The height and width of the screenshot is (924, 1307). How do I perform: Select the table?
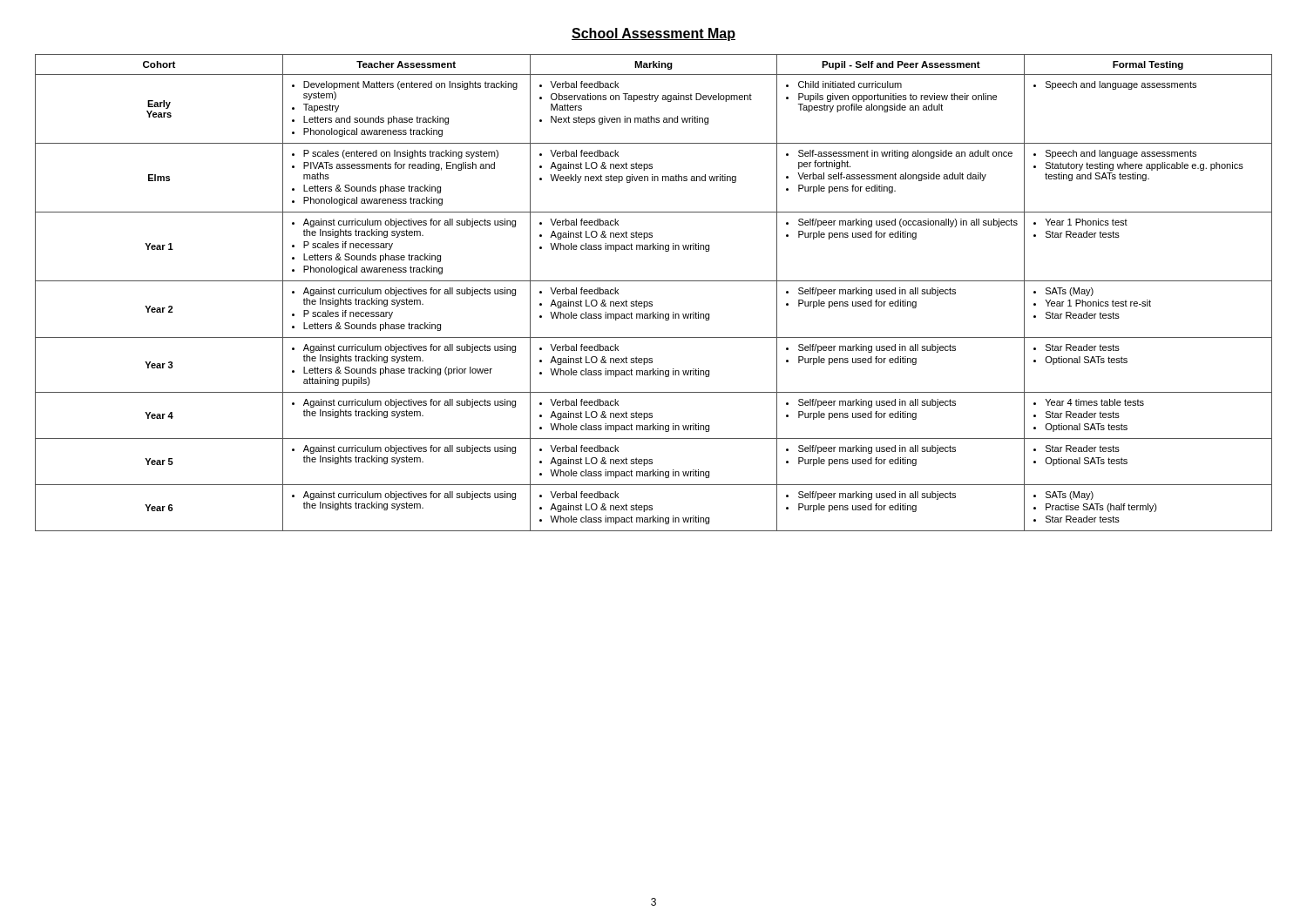654,293
